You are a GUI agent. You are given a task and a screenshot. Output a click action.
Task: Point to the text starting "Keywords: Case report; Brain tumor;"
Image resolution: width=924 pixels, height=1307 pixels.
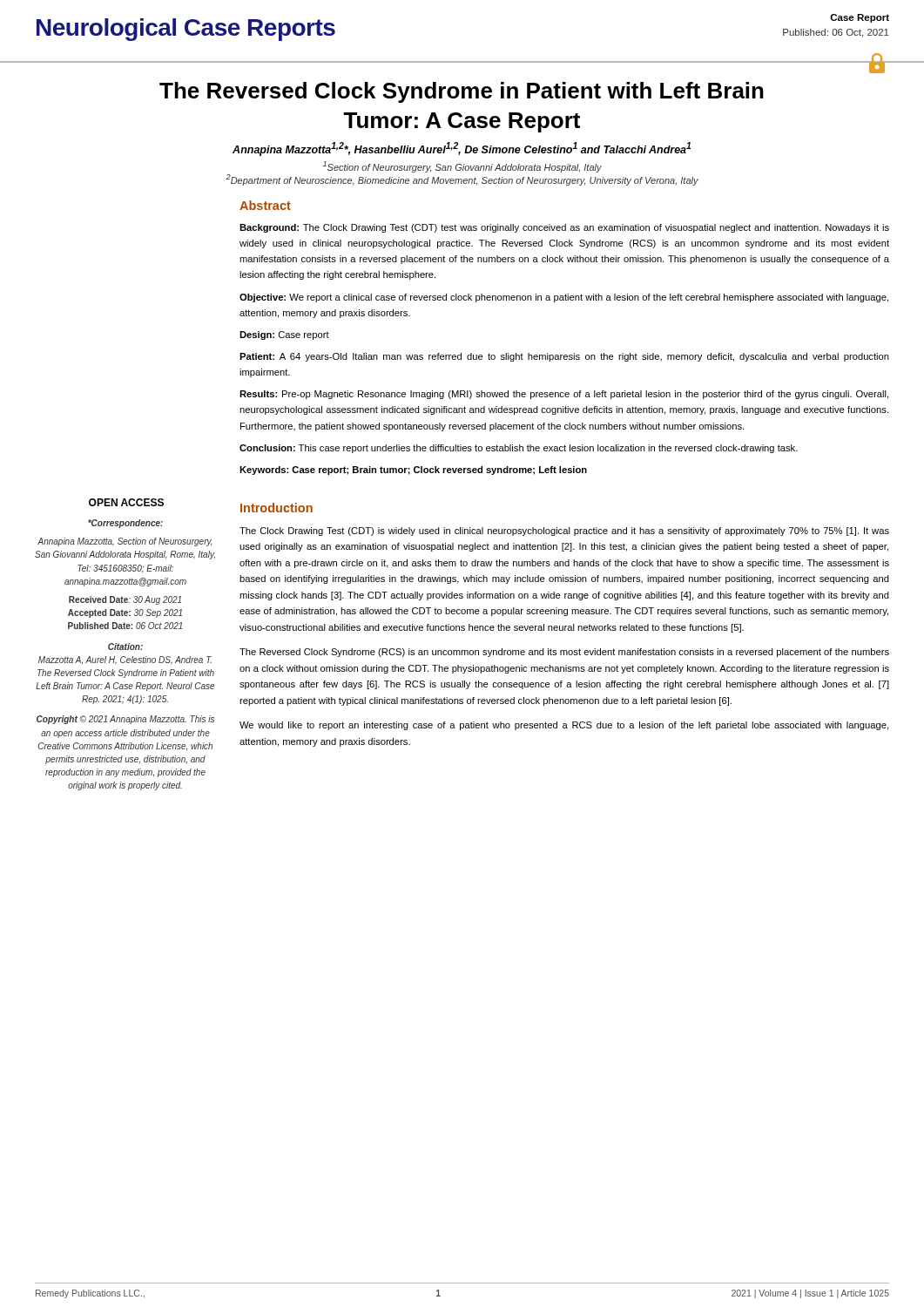point(413,469)
